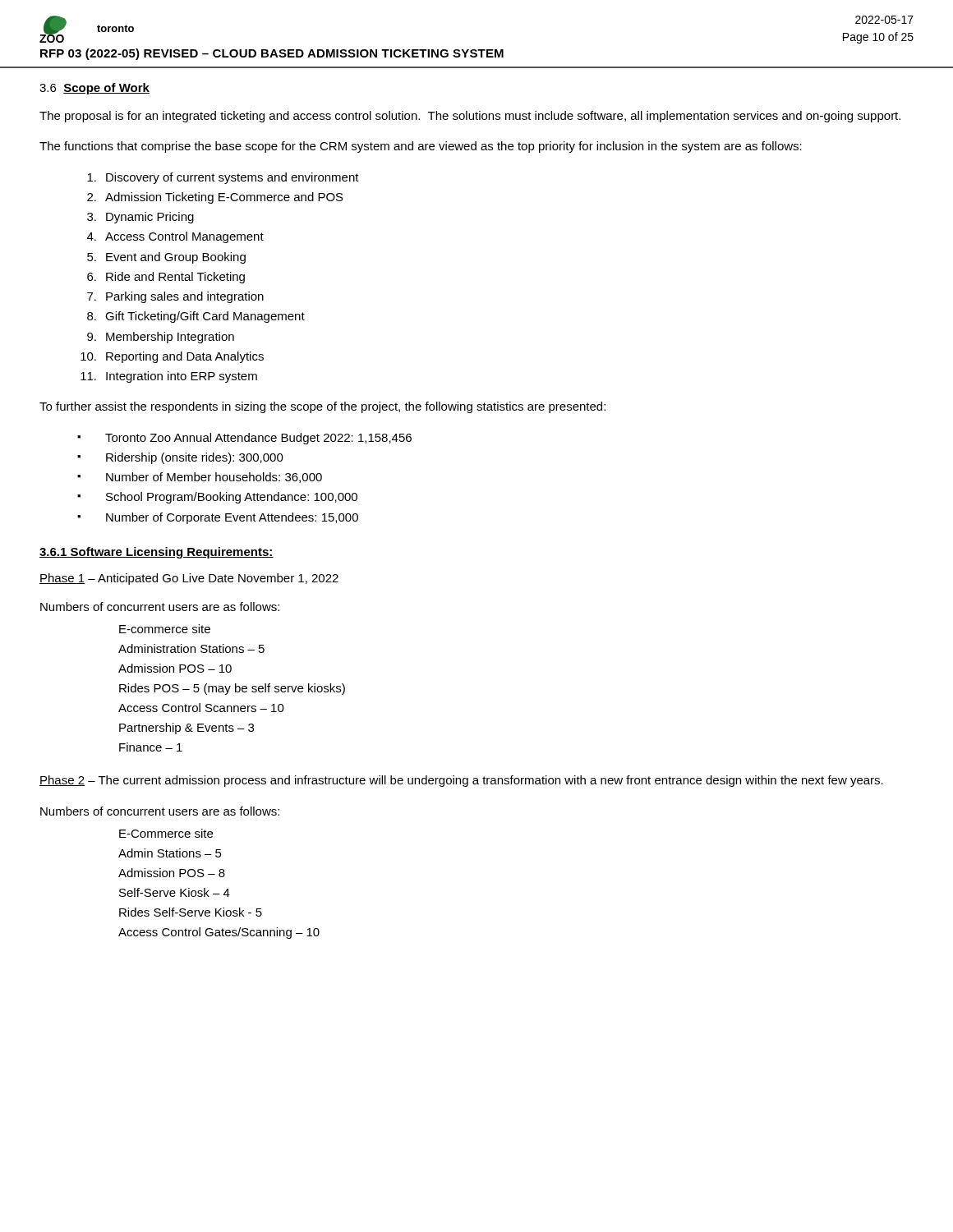Point to the region starting "6.Ride and Rental Ticketing"

click(159, 276)
